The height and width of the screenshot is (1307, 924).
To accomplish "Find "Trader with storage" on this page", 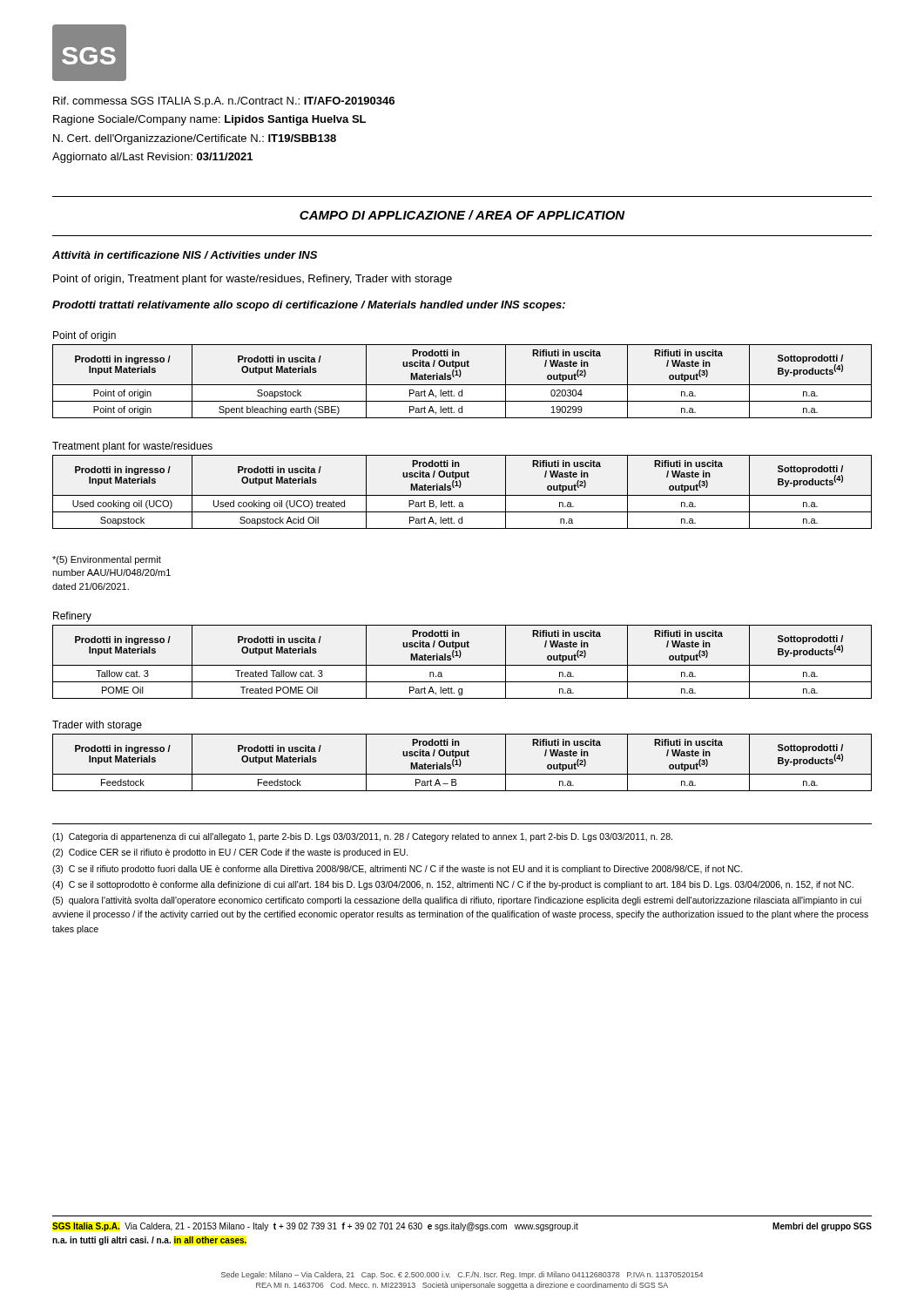I will point(97,725).
